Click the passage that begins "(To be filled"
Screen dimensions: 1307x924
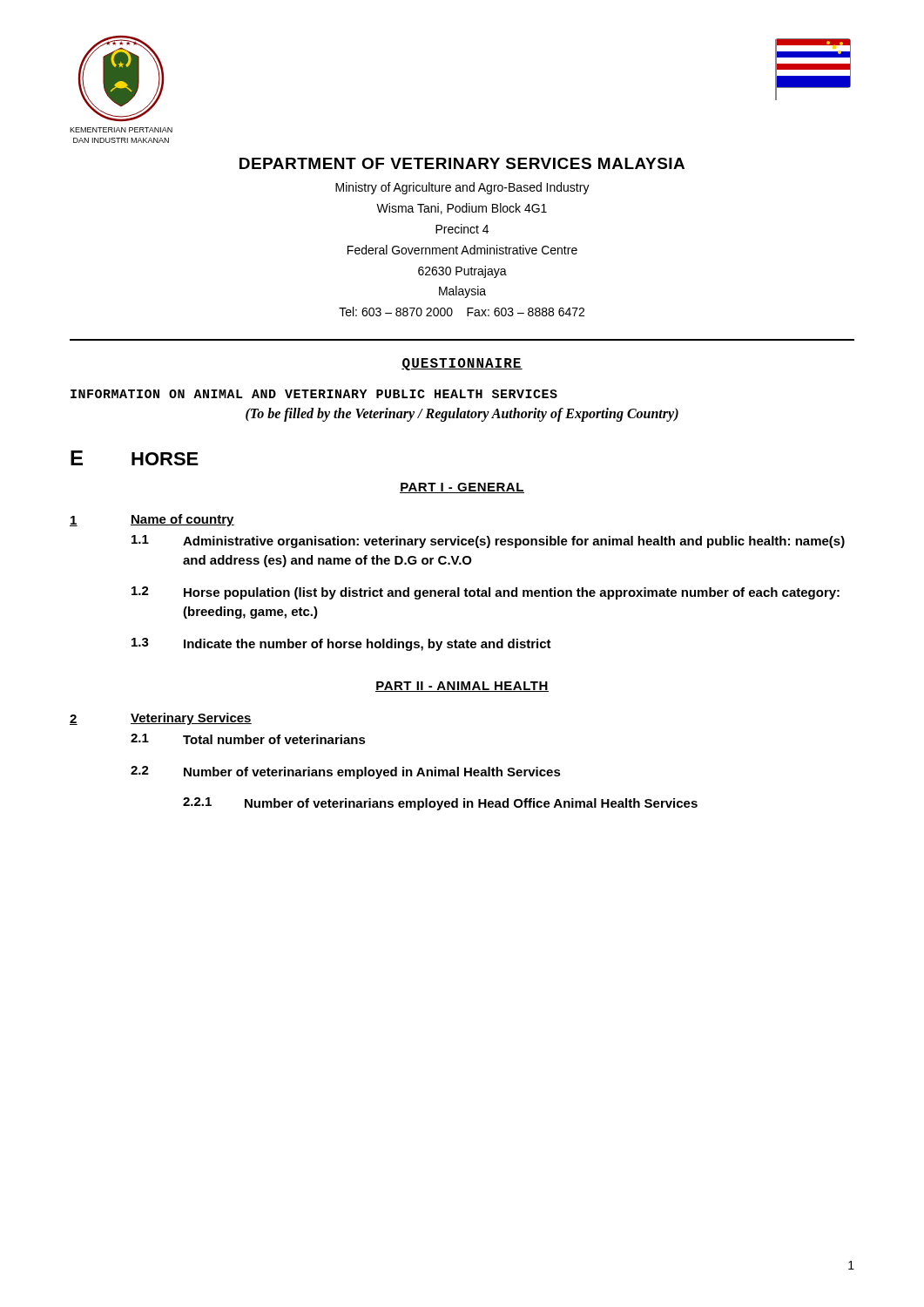click(462, 413)
